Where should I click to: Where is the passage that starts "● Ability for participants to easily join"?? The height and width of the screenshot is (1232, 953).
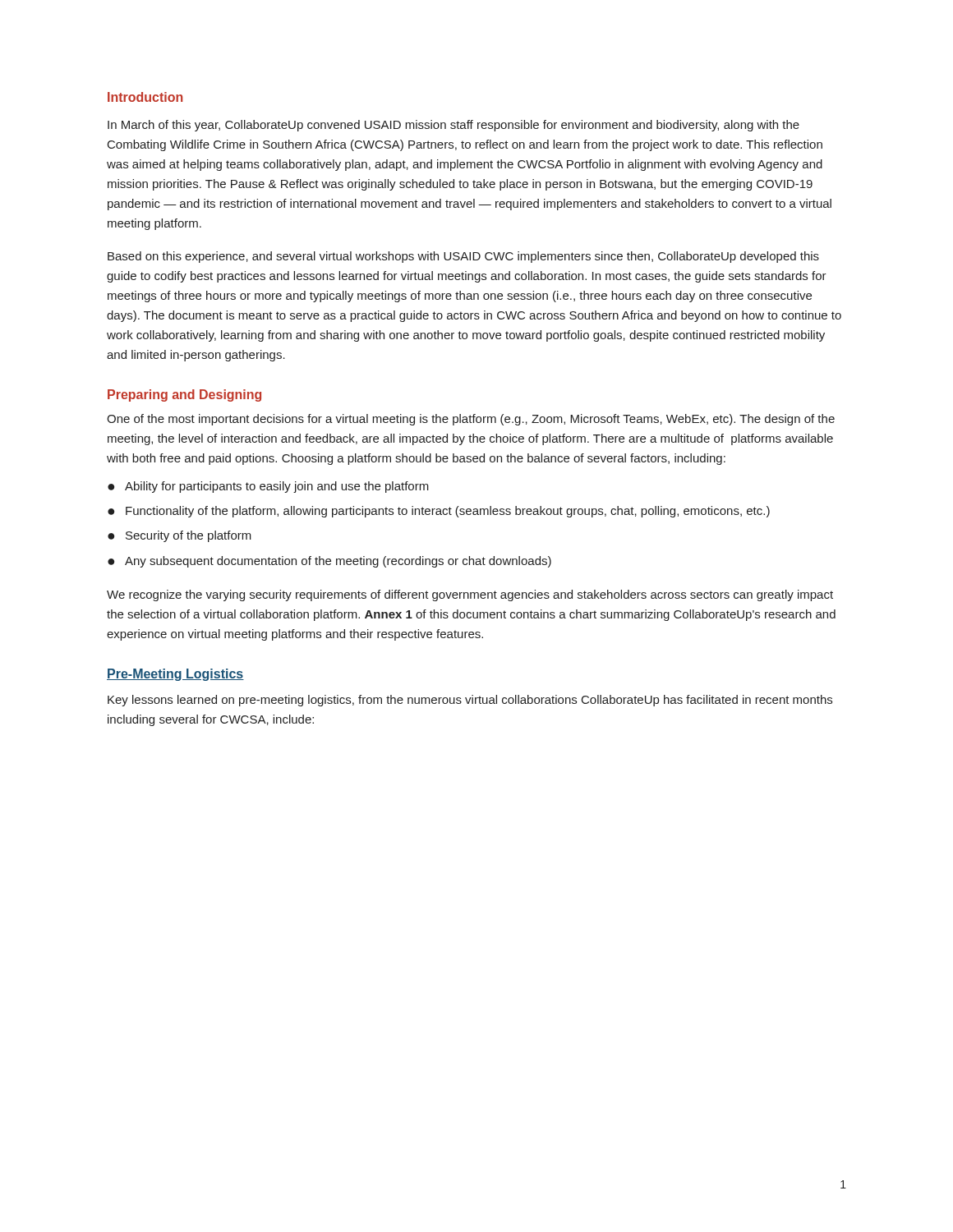click(x=268, y=487)
